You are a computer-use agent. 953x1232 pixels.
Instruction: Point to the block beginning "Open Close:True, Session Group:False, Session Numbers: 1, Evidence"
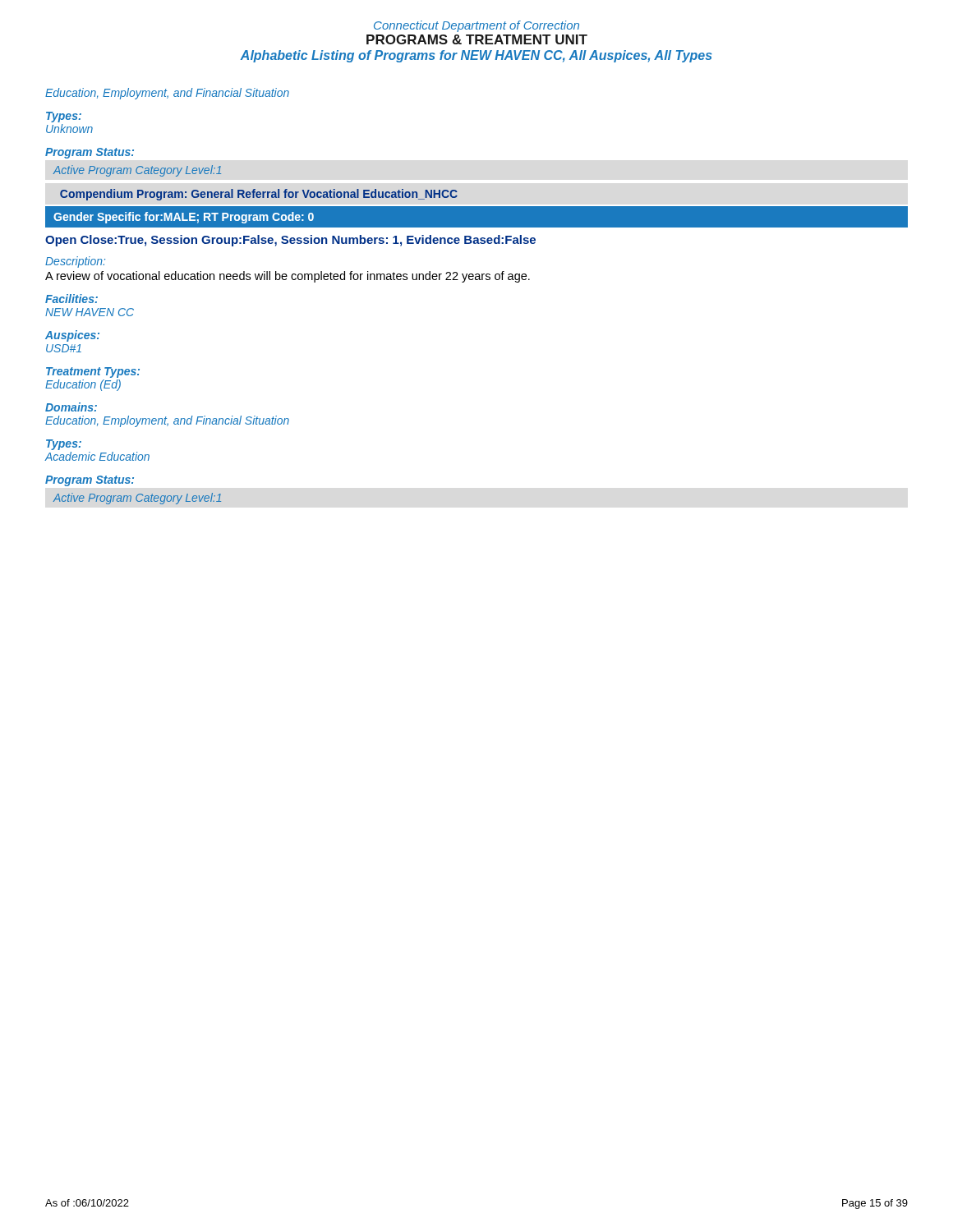pos(291,239)
